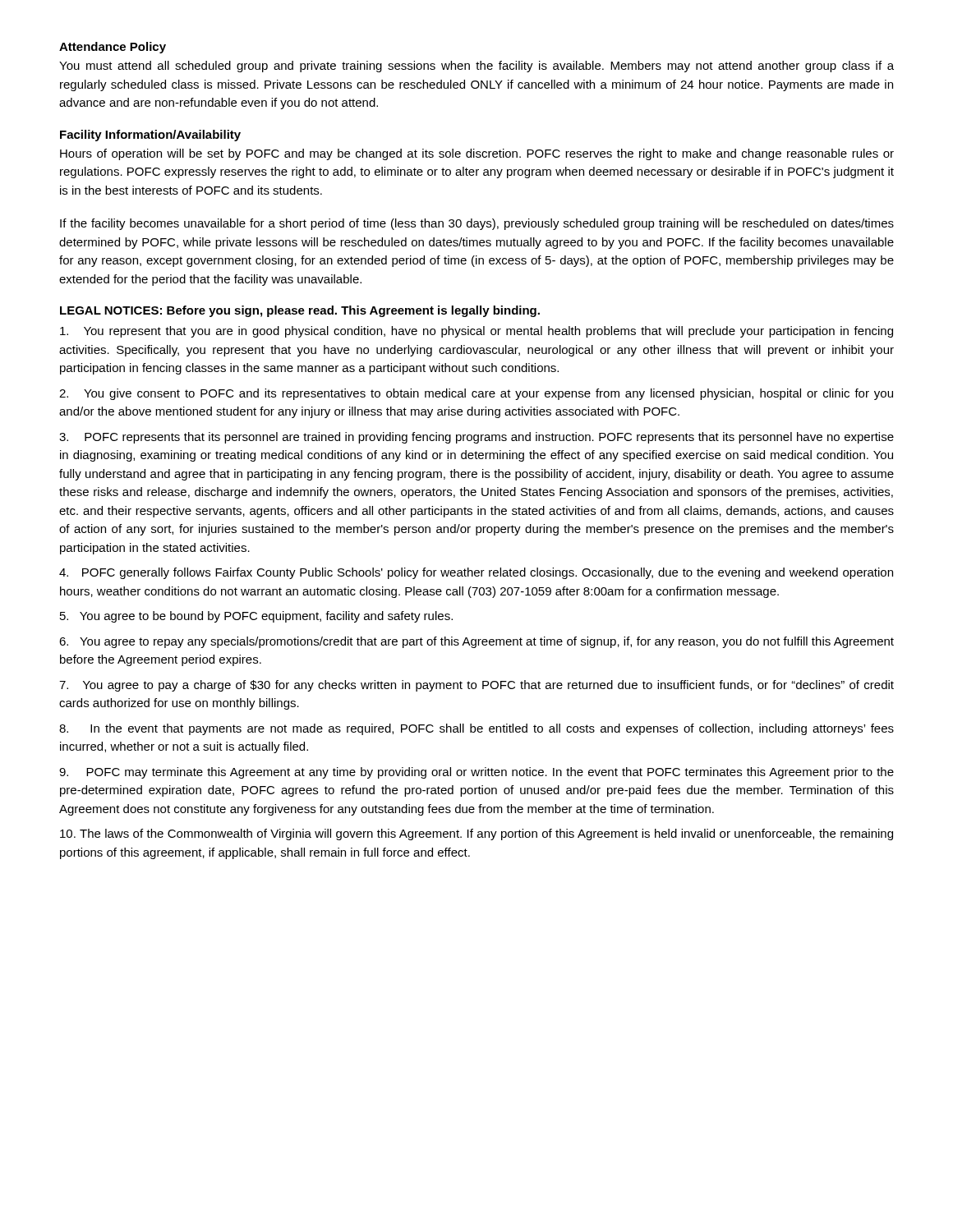The height and width of the screenshot is (1232, 953).
Task: Navigate to the text starting "Attendance Policy"
Action: point(113,46)
